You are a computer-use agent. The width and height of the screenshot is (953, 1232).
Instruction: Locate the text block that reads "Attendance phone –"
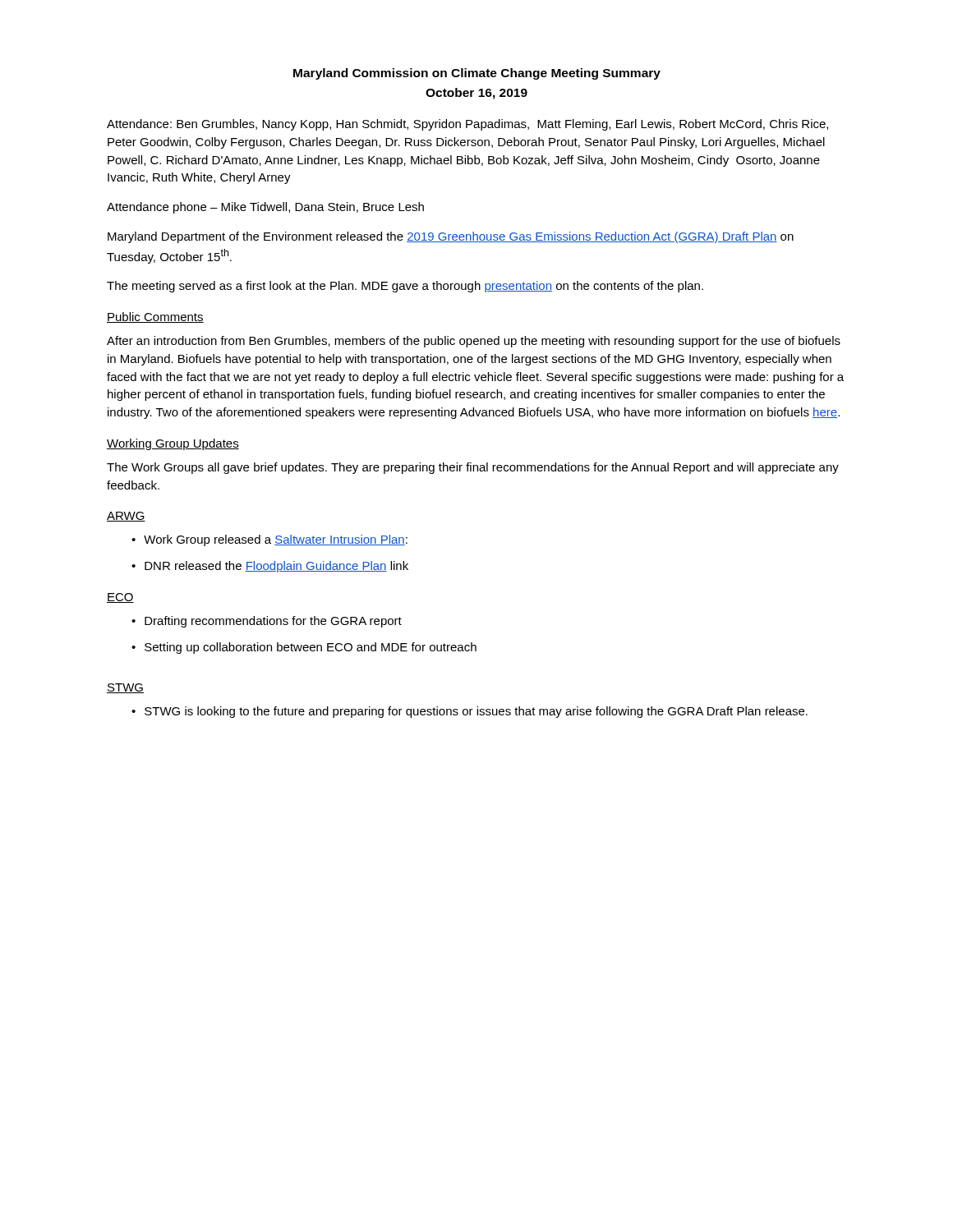point(266,207)
